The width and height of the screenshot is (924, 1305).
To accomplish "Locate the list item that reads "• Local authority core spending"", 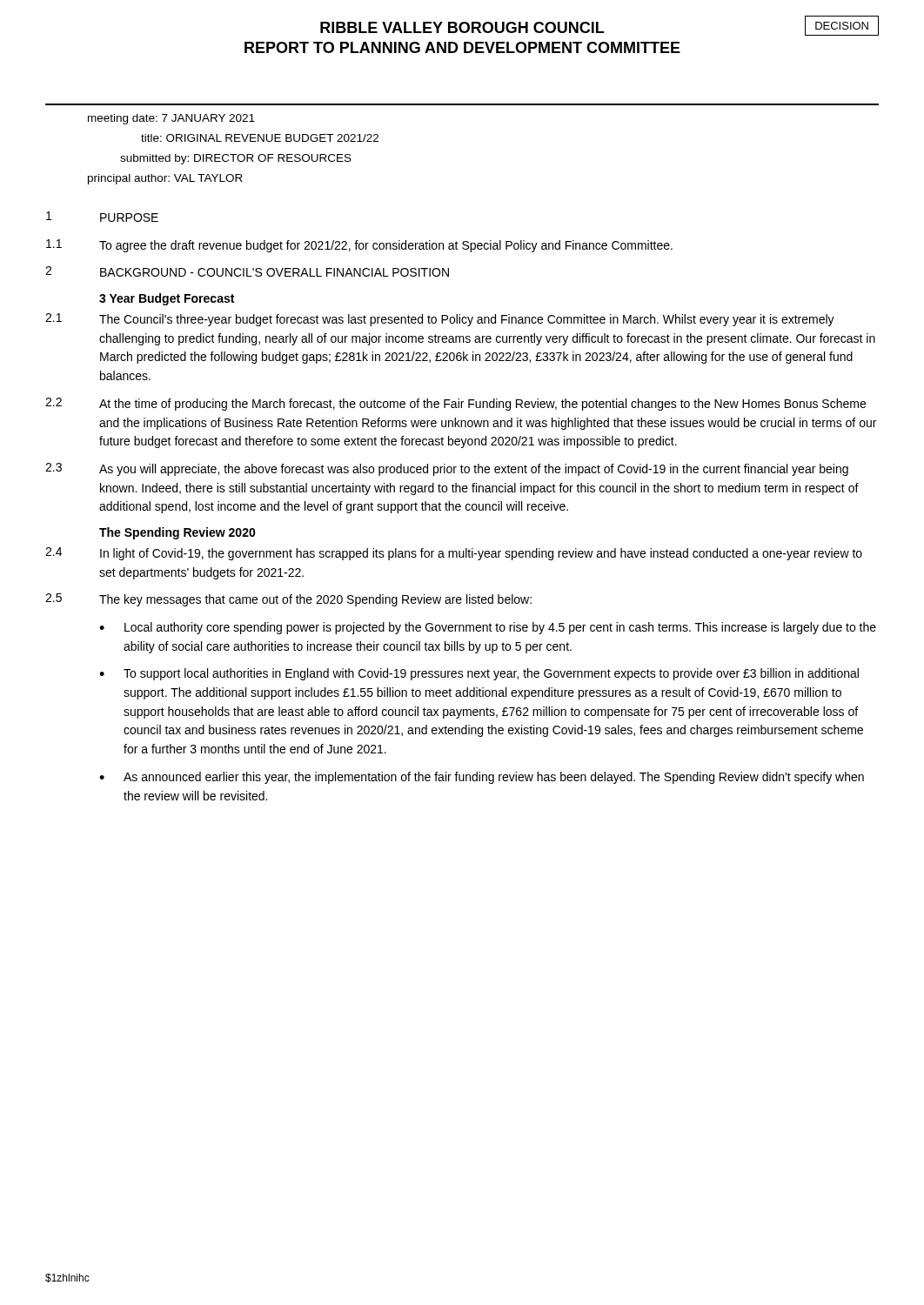I will coord(489,637).
